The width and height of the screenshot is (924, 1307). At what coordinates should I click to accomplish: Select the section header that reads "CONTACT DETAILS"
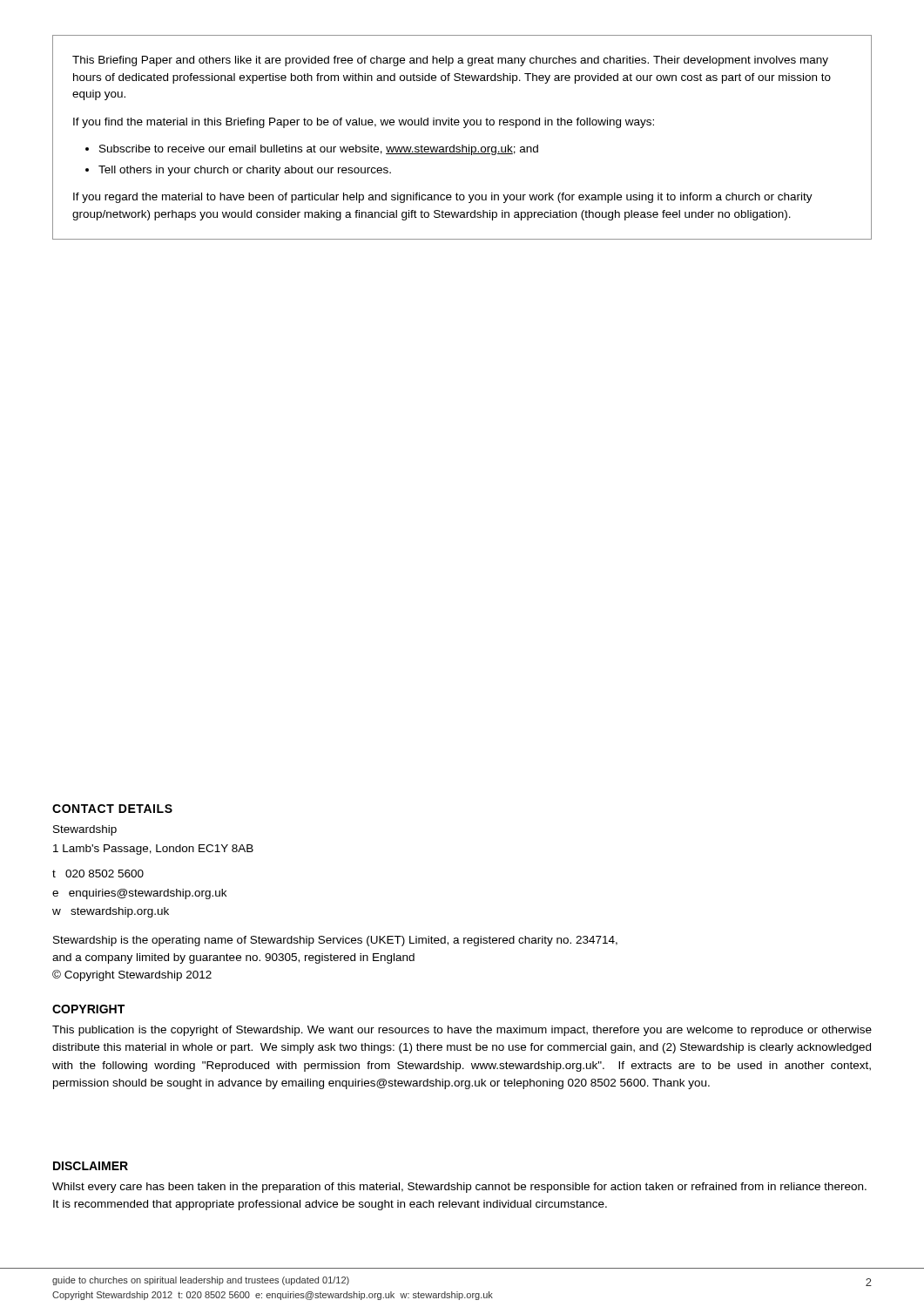click(x=113, y=809)
